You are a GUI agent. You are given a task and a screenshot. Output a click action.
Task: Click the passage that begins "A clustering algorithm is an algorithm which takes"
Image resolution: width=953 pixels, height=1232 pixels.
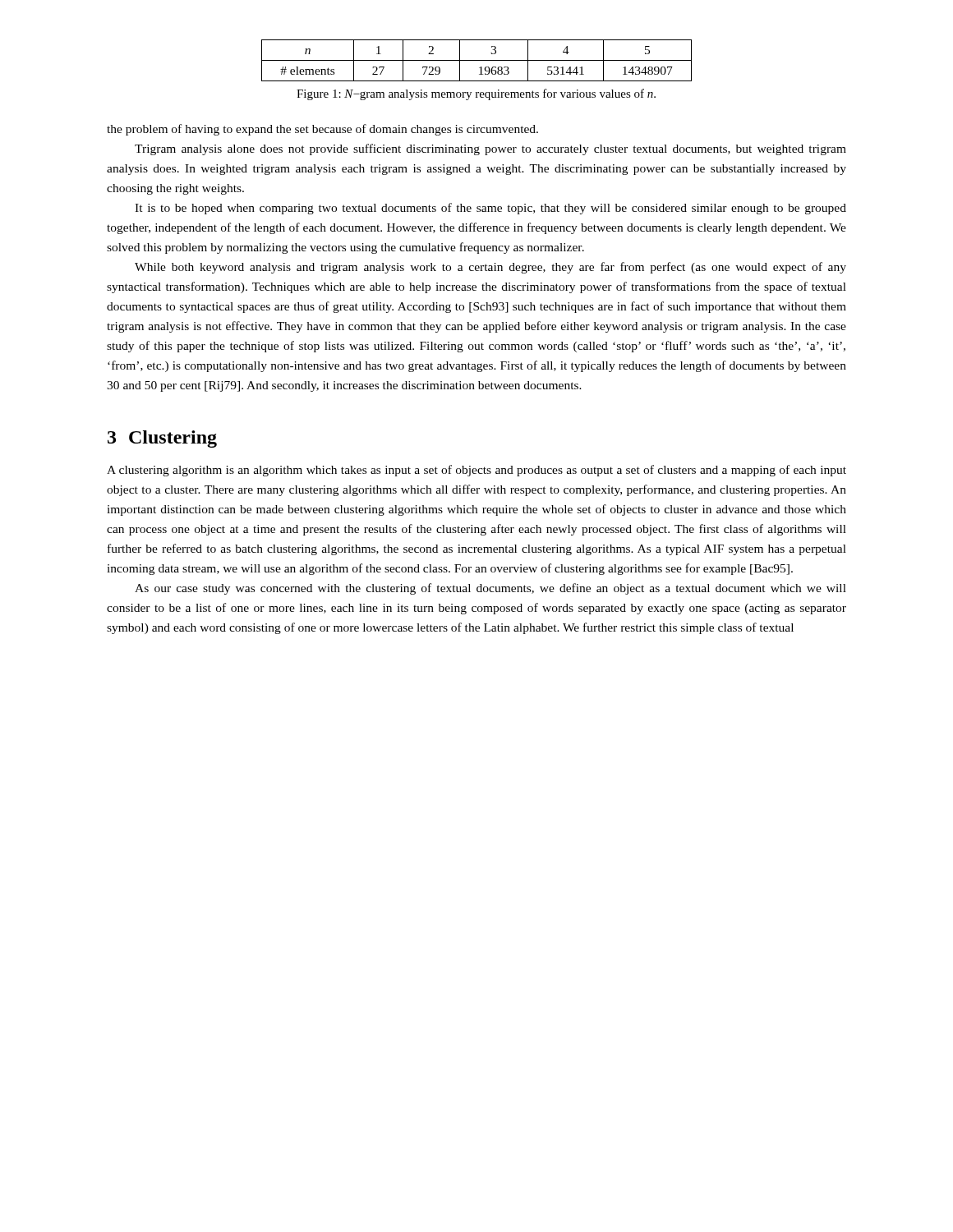coord(476,549)
